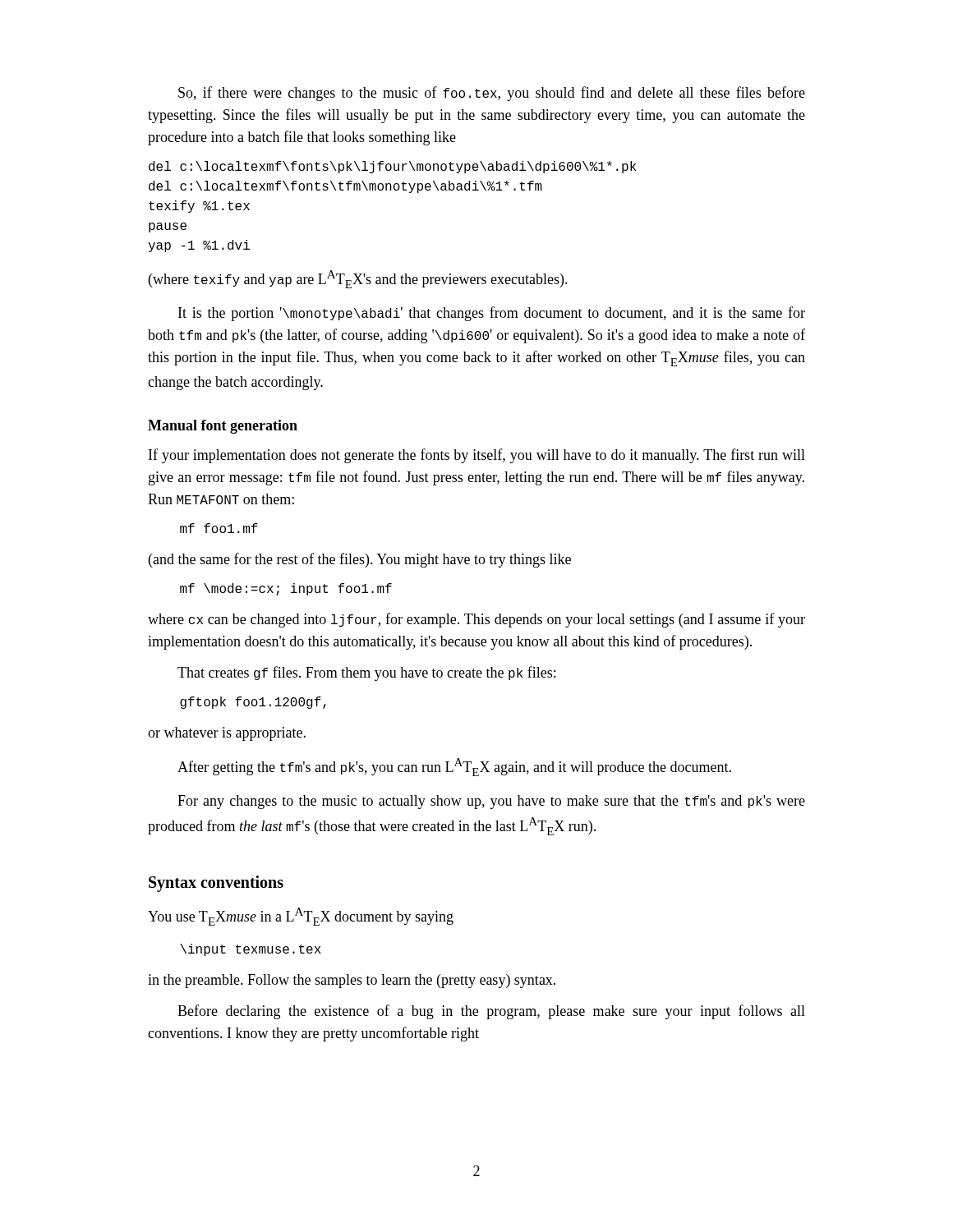Locate the passage starting "After getting the tfm's and"
The image size is (953, 1232).
[x=476, y=767]
